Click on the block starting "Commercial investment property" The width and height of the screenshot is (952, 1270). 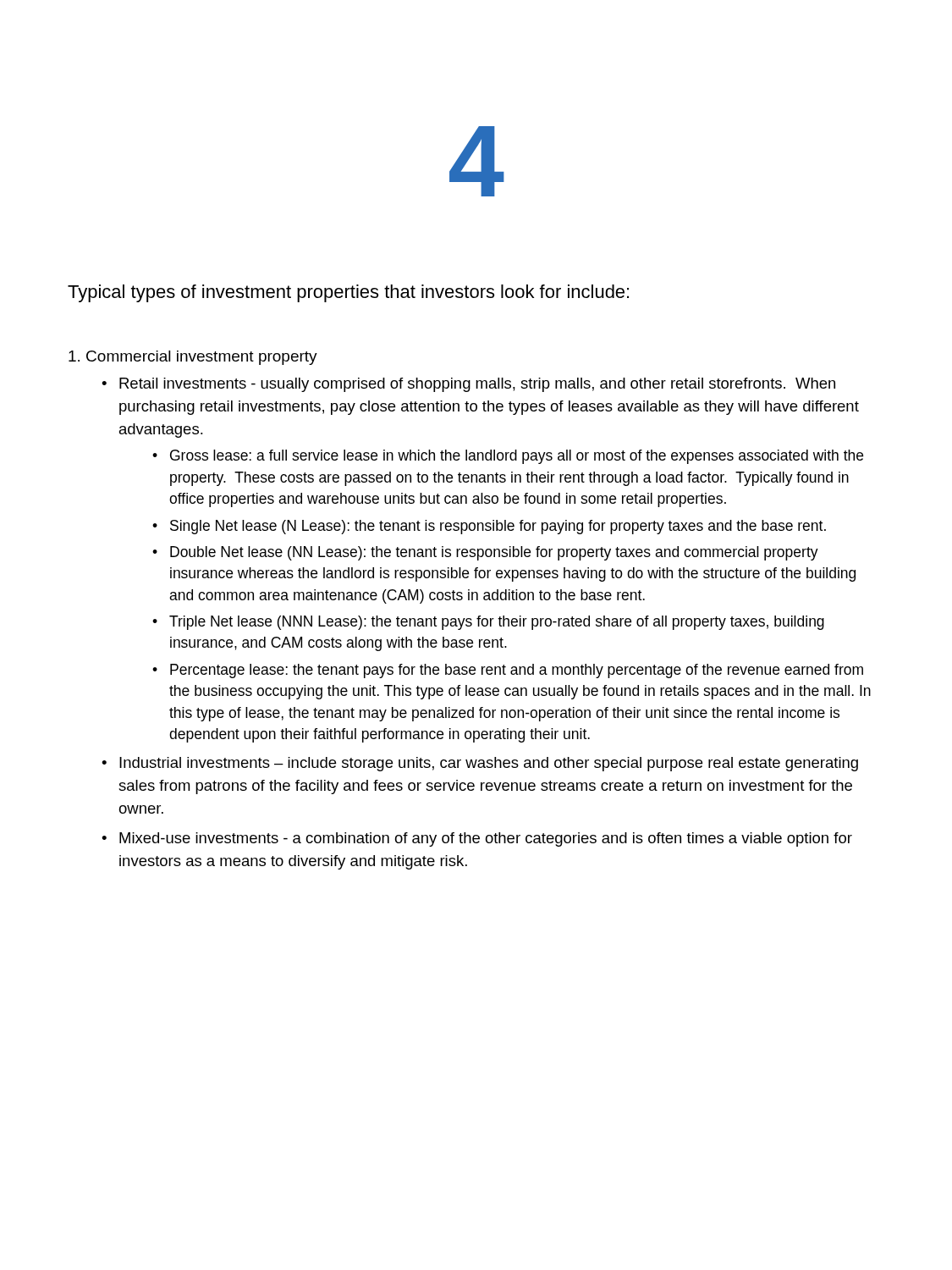point(192,356)
